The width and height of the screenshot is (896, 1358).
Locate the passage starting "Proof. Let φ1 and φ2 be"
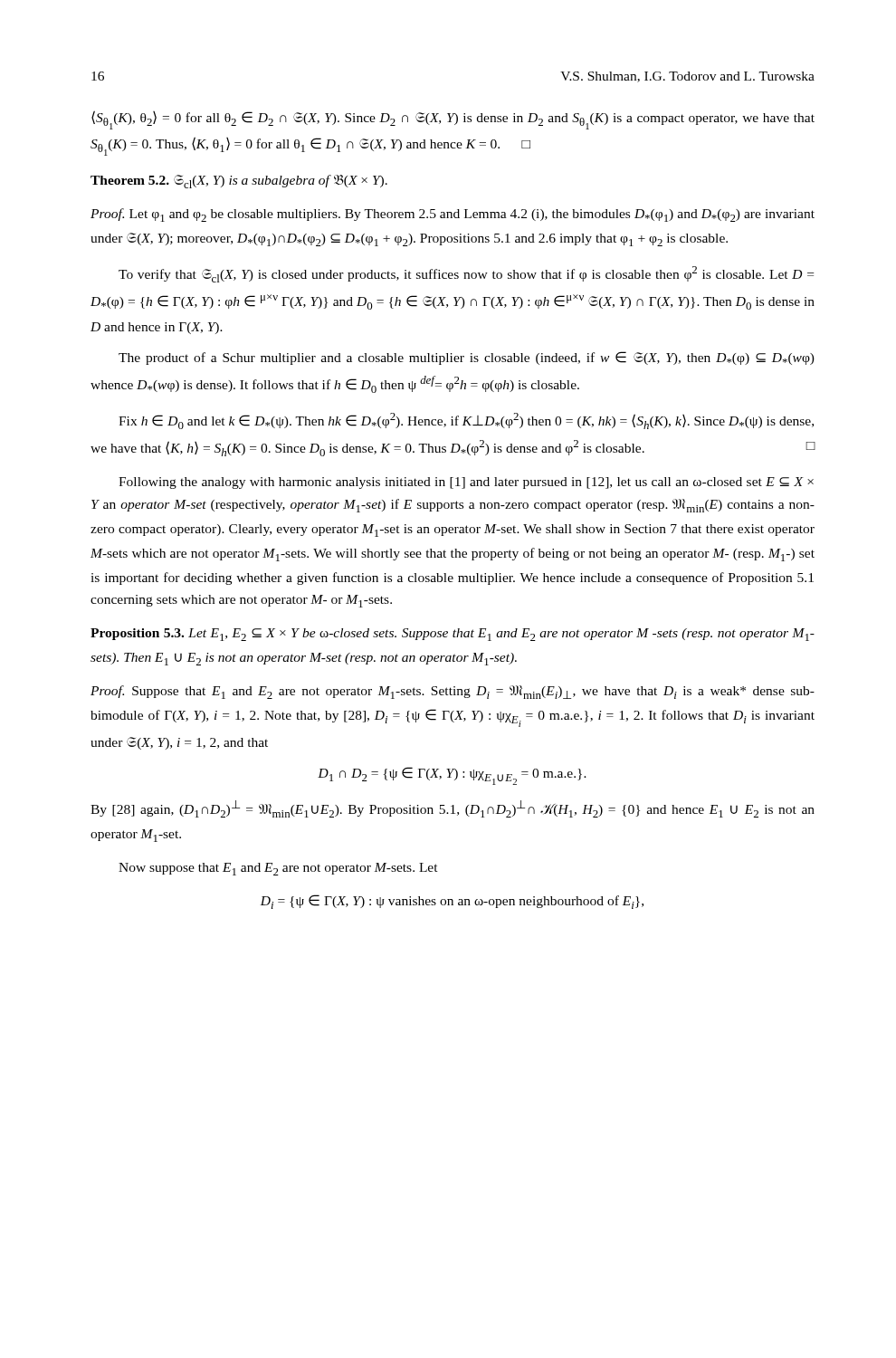[x=453, y=215]
